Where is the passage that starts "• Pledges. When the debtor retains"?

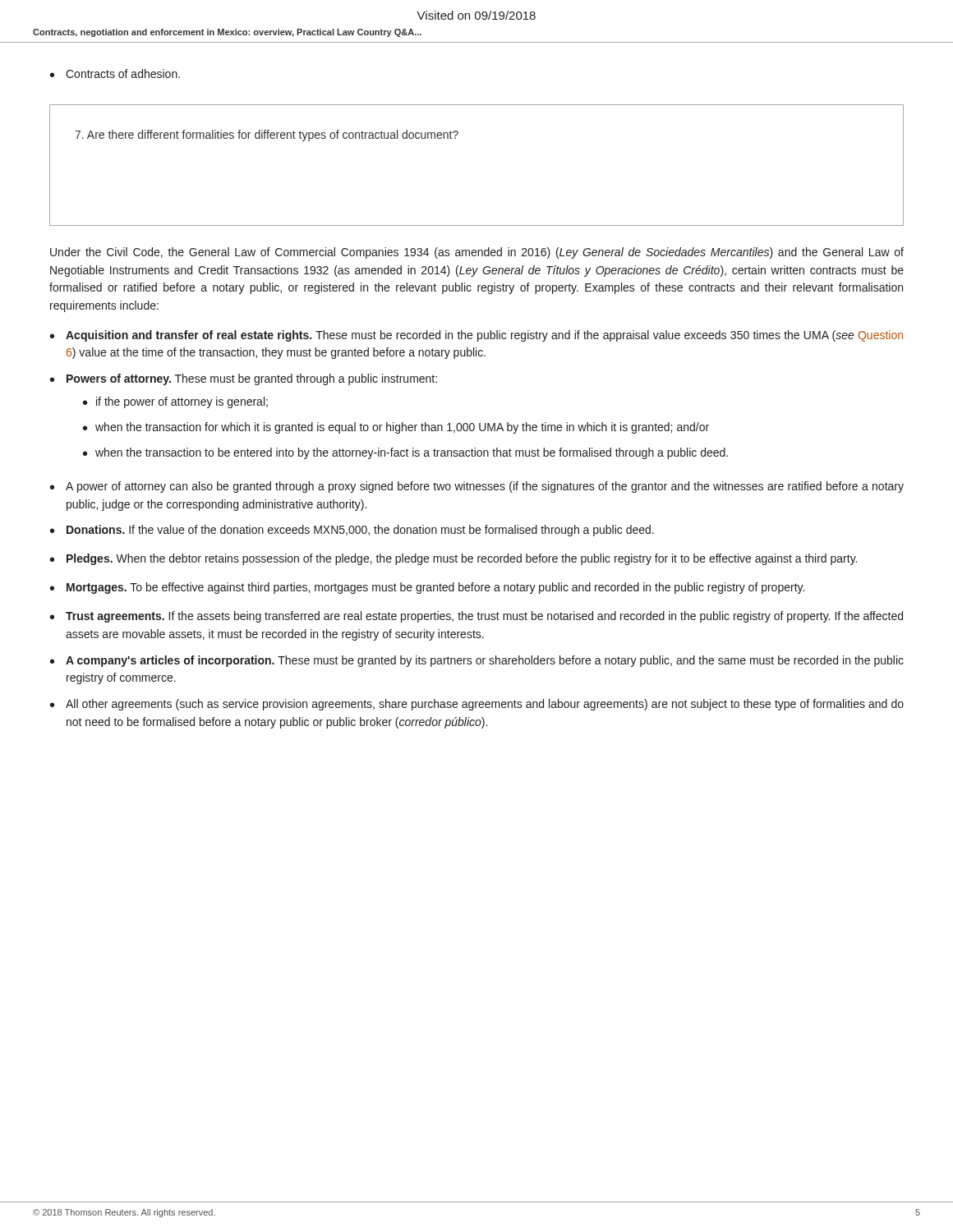coord(476,561)
